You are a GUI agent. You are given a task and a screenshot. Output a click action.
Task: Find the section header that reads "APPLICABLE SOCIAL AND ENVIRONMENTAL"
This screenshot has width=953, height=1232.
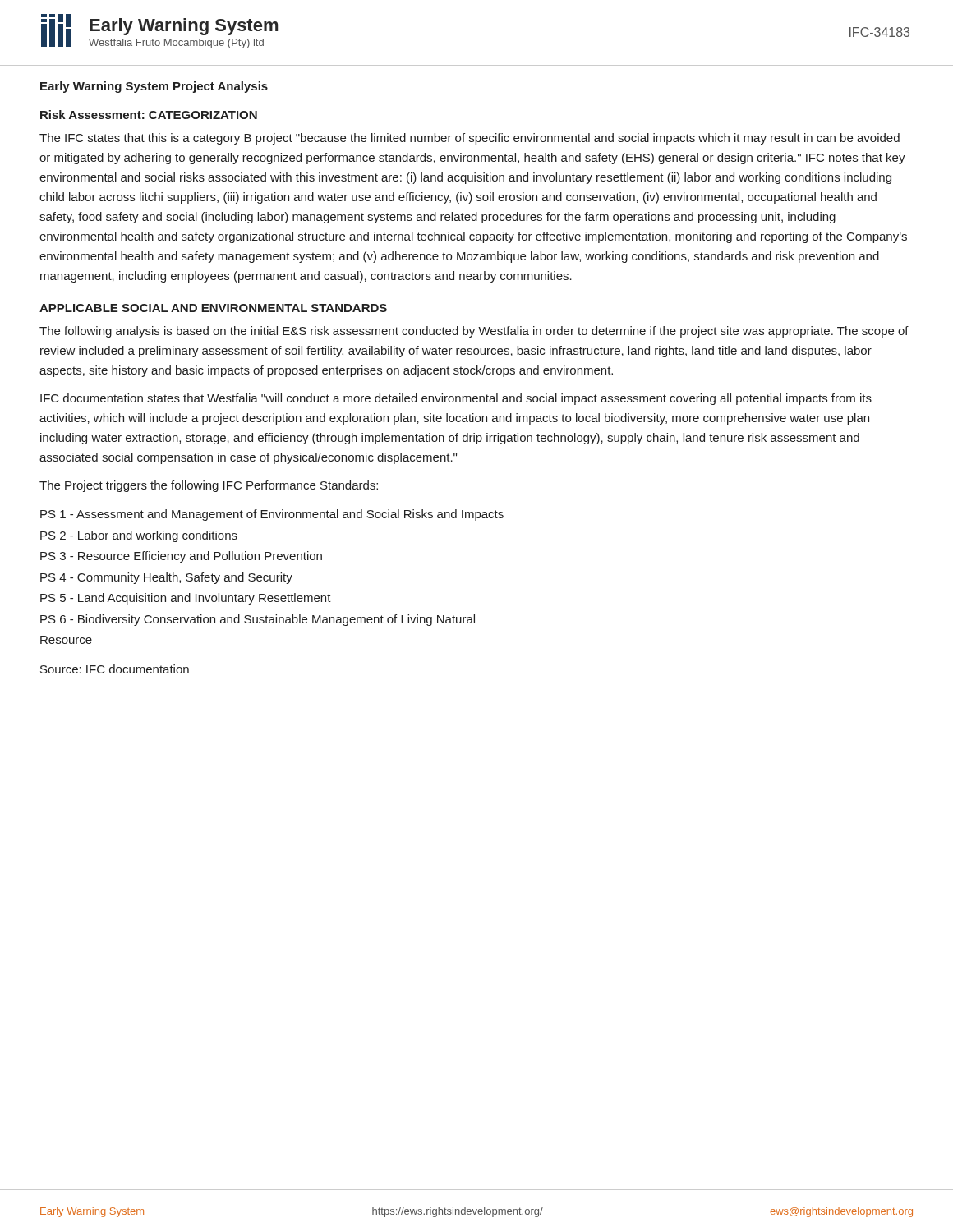[x=213, y=308]
